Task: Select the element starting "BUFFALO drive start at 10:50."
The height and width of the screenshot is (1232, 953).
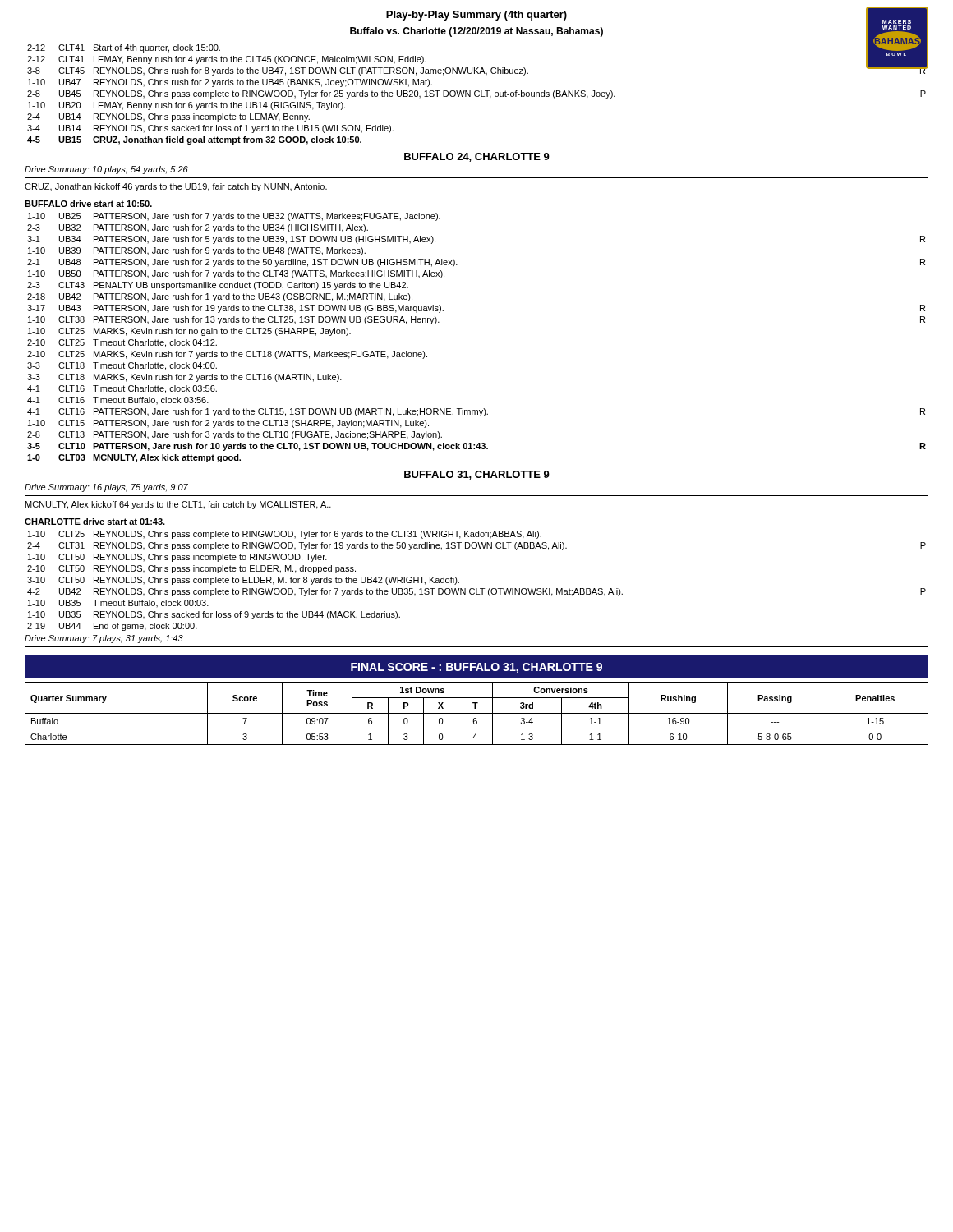Action: click(x=88, y=204)
